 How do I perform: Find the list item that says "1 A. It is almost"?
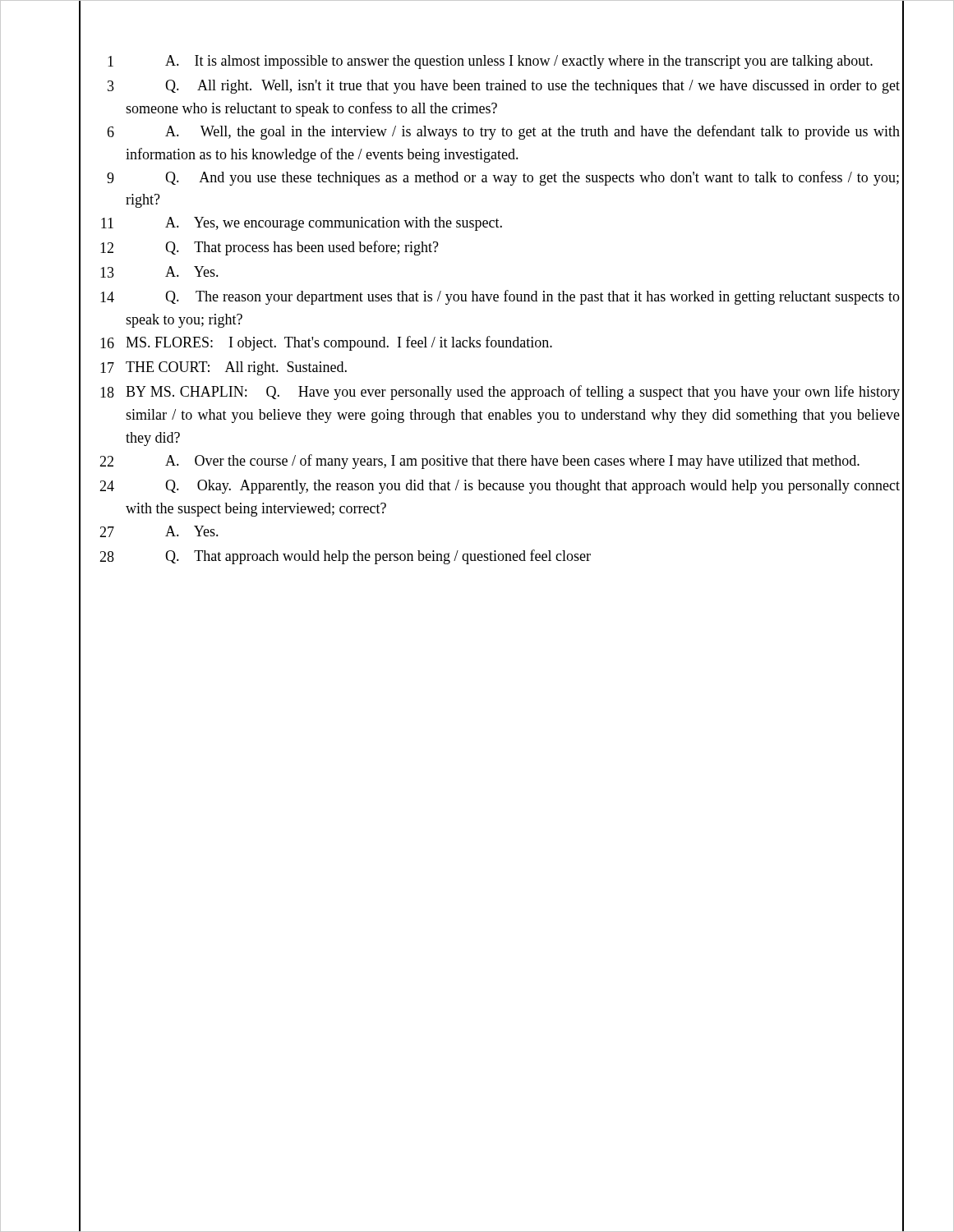pyautogui.click(x=491, y=62)
